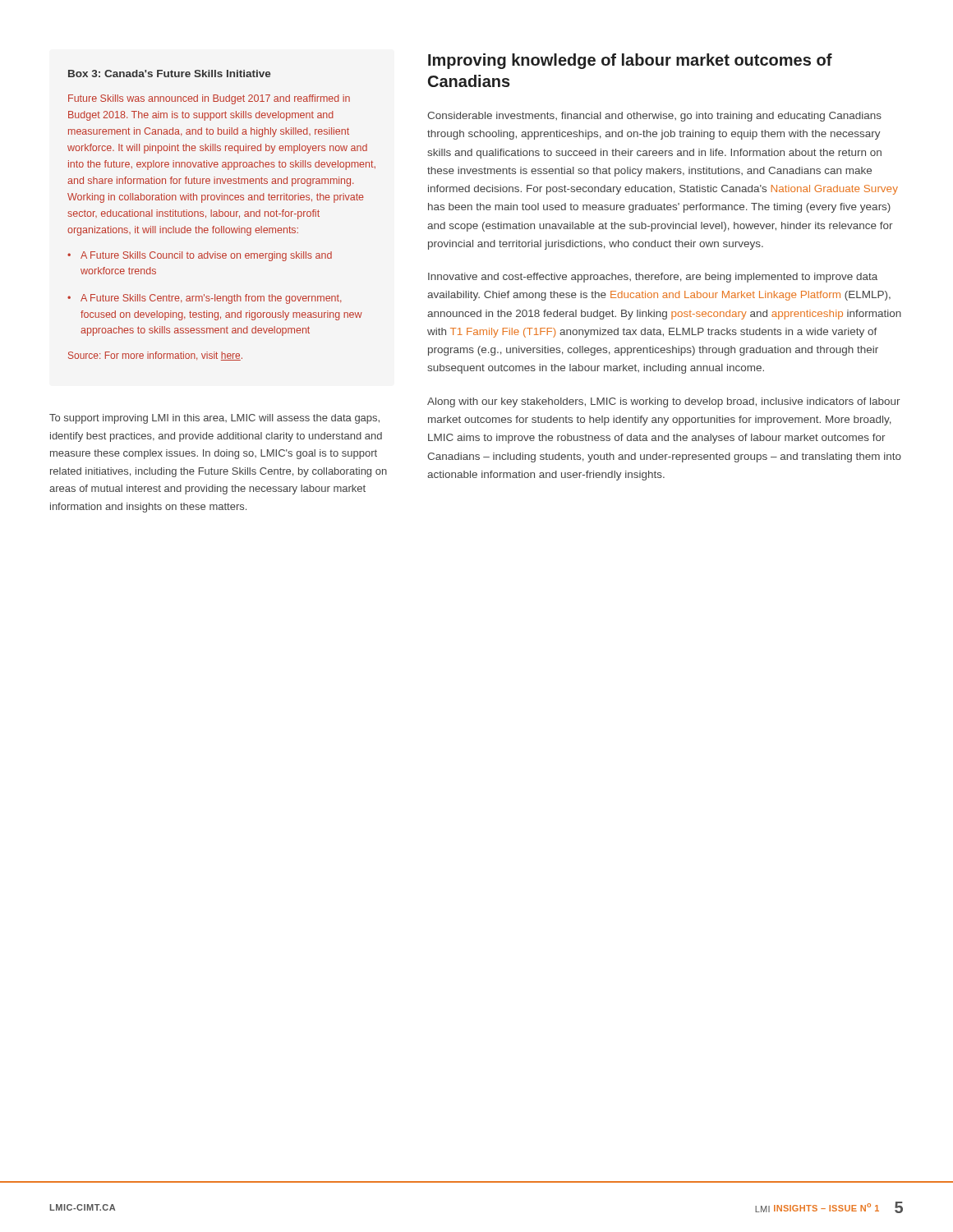Find the text starting "Box 3: Canada's"
953x1232 pixels.
coord(222,215)
